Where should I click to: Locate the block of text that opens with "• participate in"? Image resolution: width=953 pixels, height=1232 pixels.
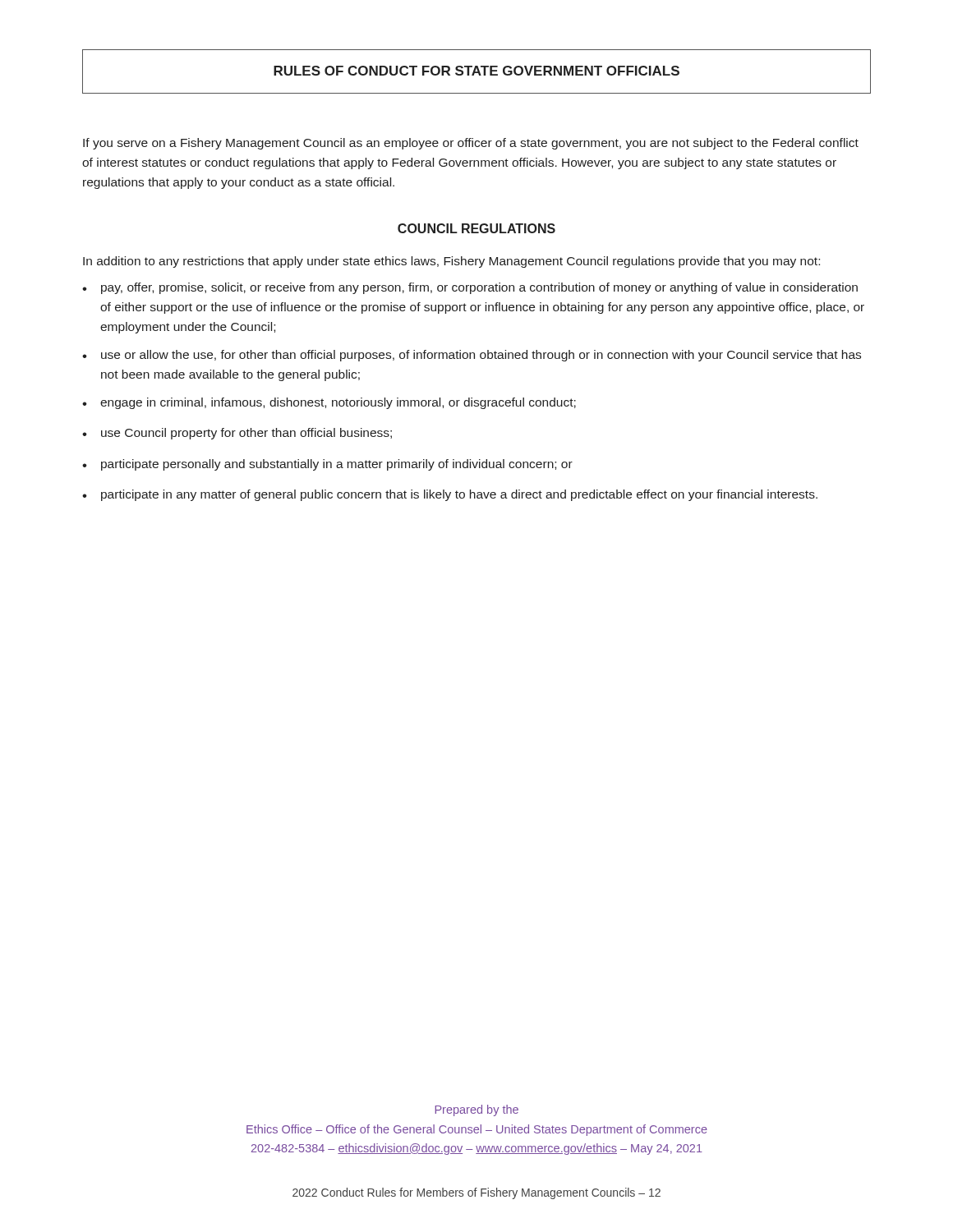point(476,496)
